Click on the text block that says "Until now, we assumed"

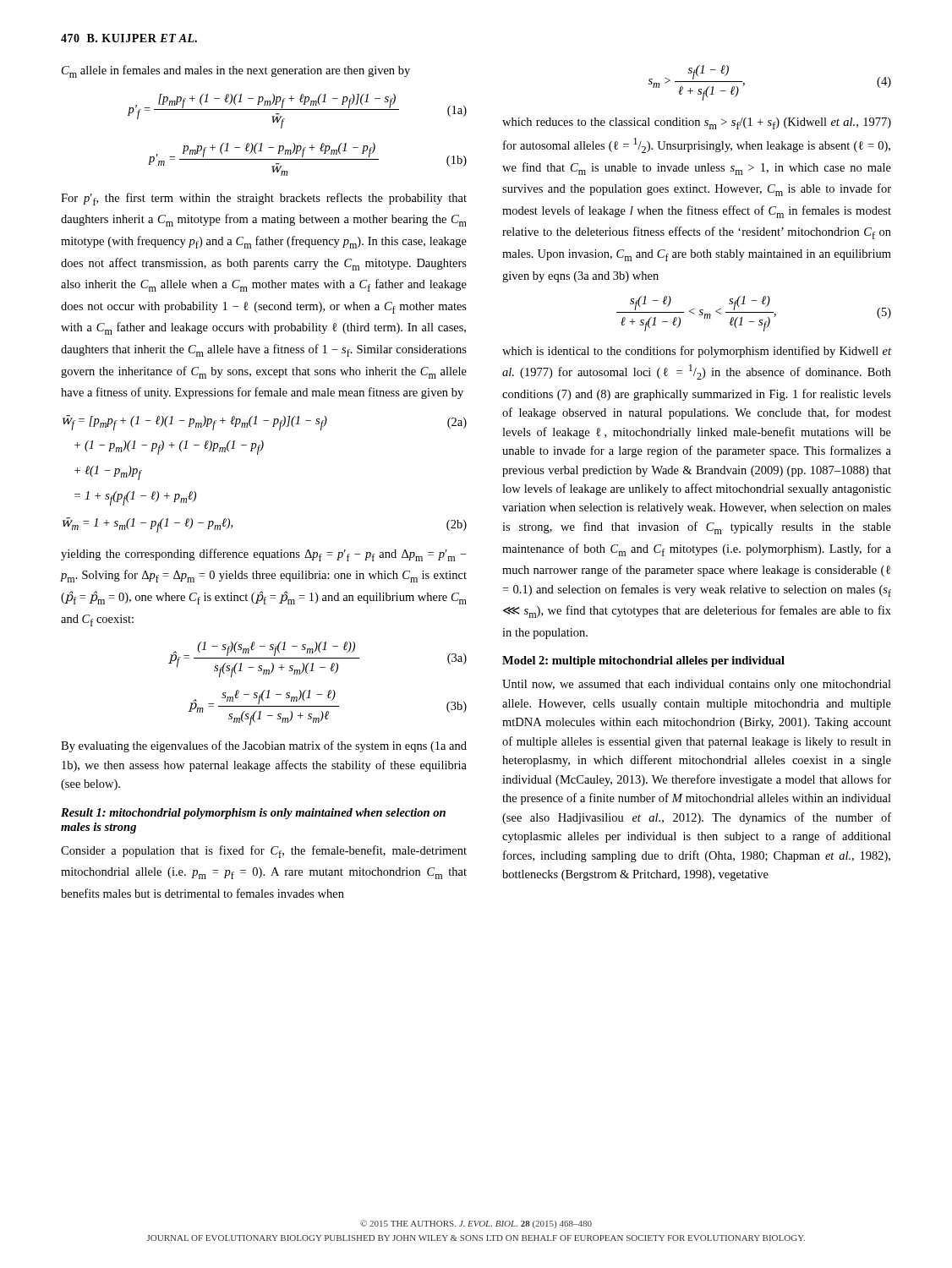697,779
